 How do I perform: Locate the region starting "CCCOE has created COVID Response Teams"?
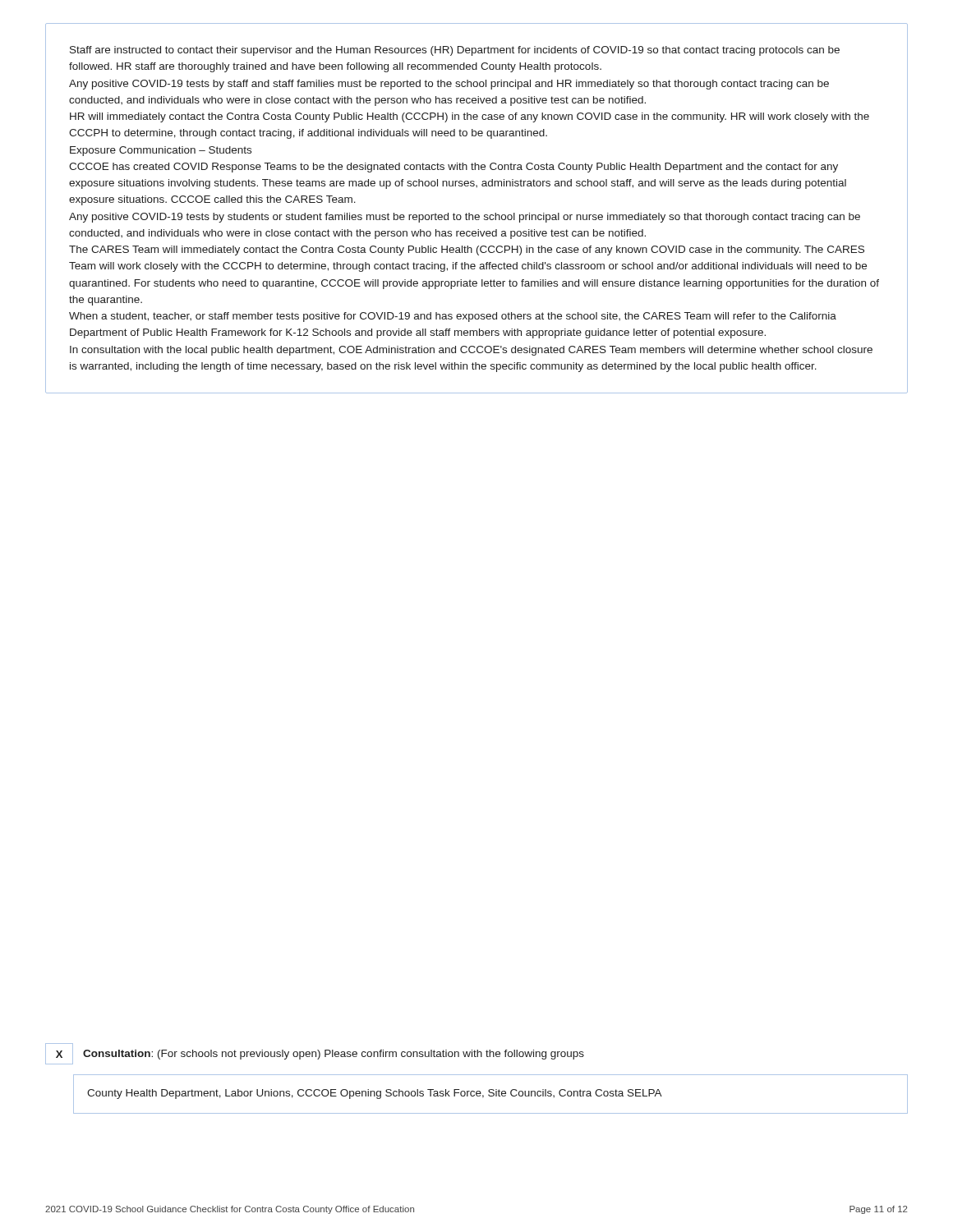click(x=476, y=183)
